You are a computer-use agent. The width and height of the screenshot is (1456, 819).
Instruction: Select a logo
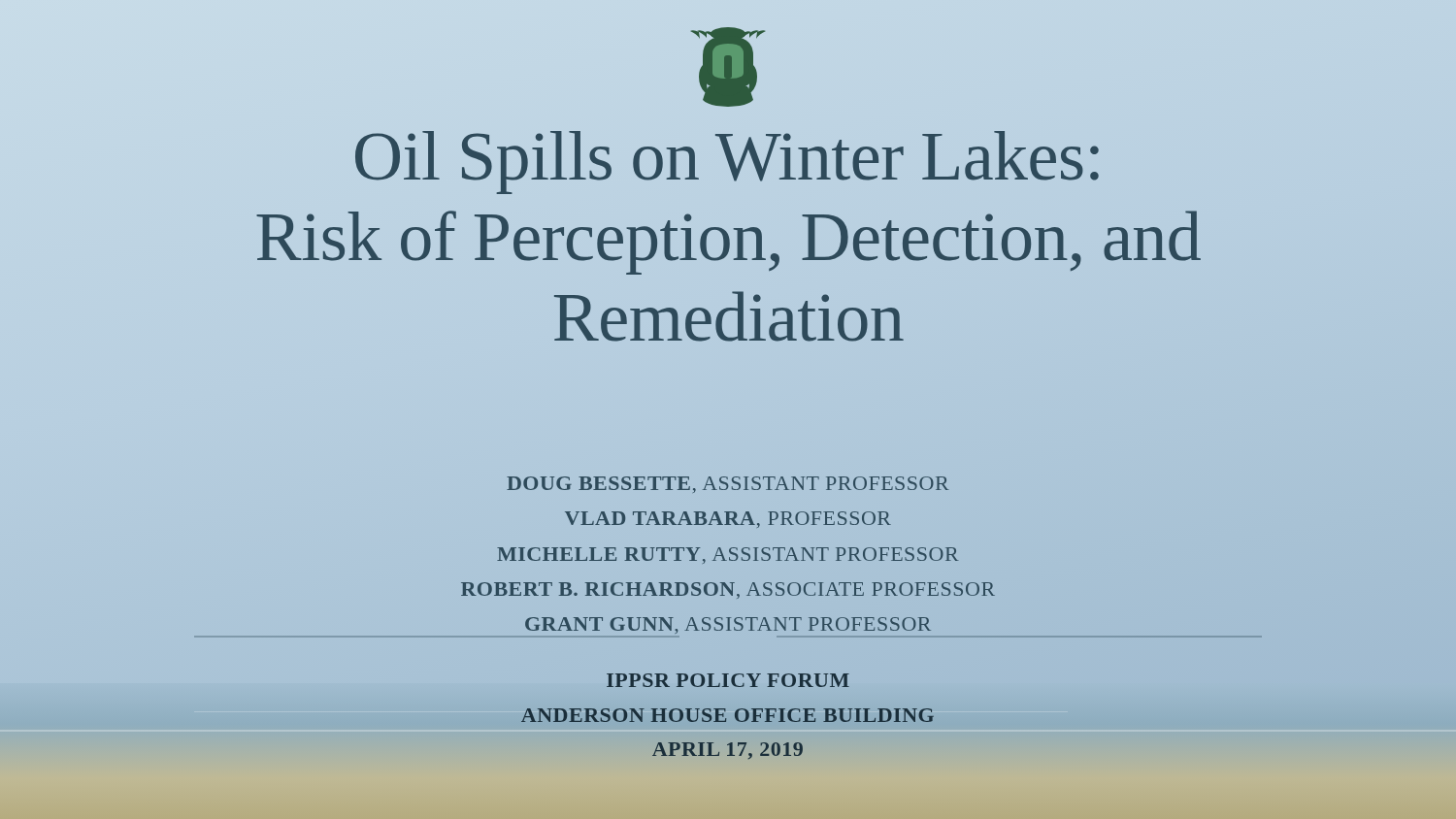(728, 71)
